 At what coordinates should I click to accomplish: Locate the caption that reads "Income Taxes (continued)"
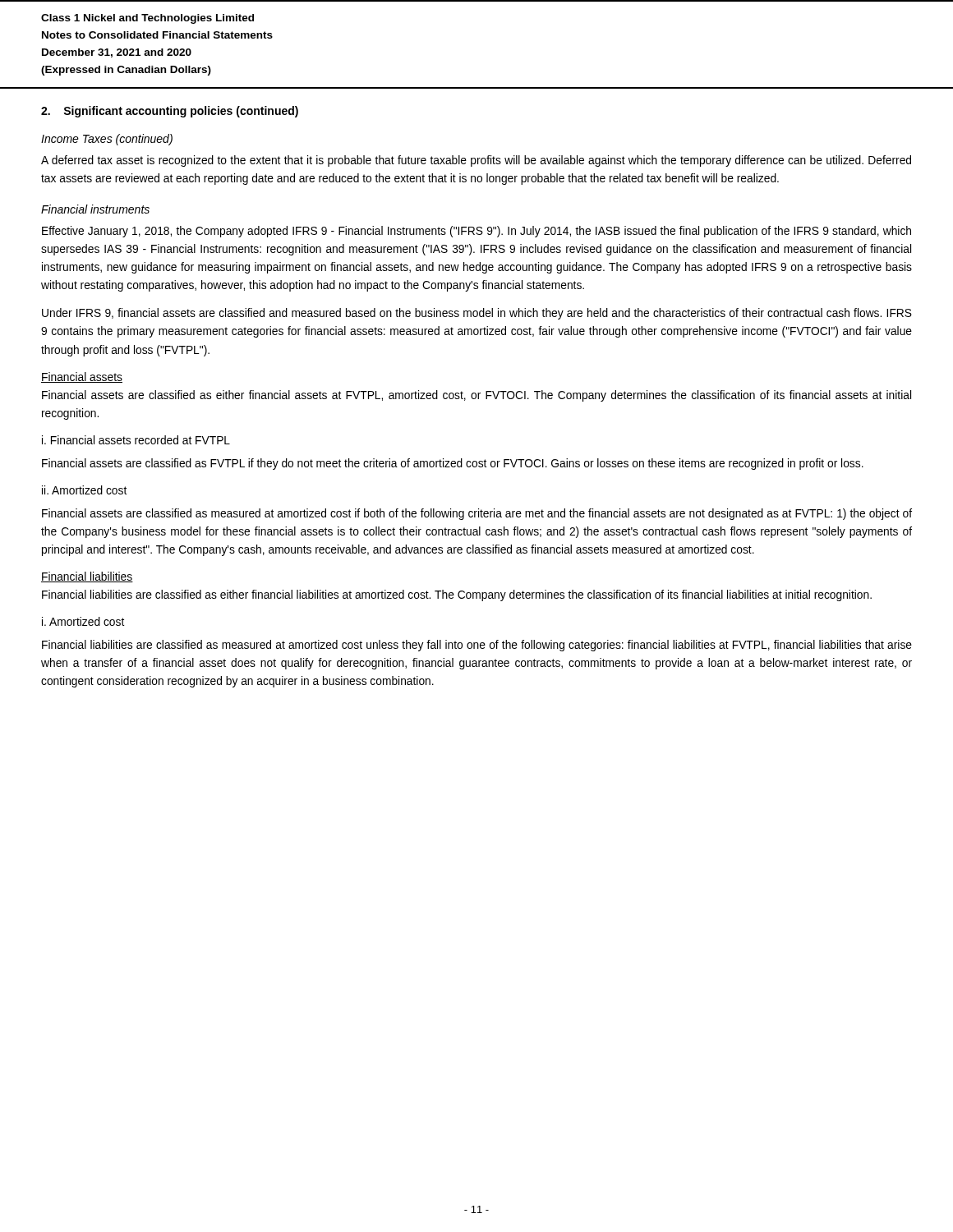click(107, 139)
